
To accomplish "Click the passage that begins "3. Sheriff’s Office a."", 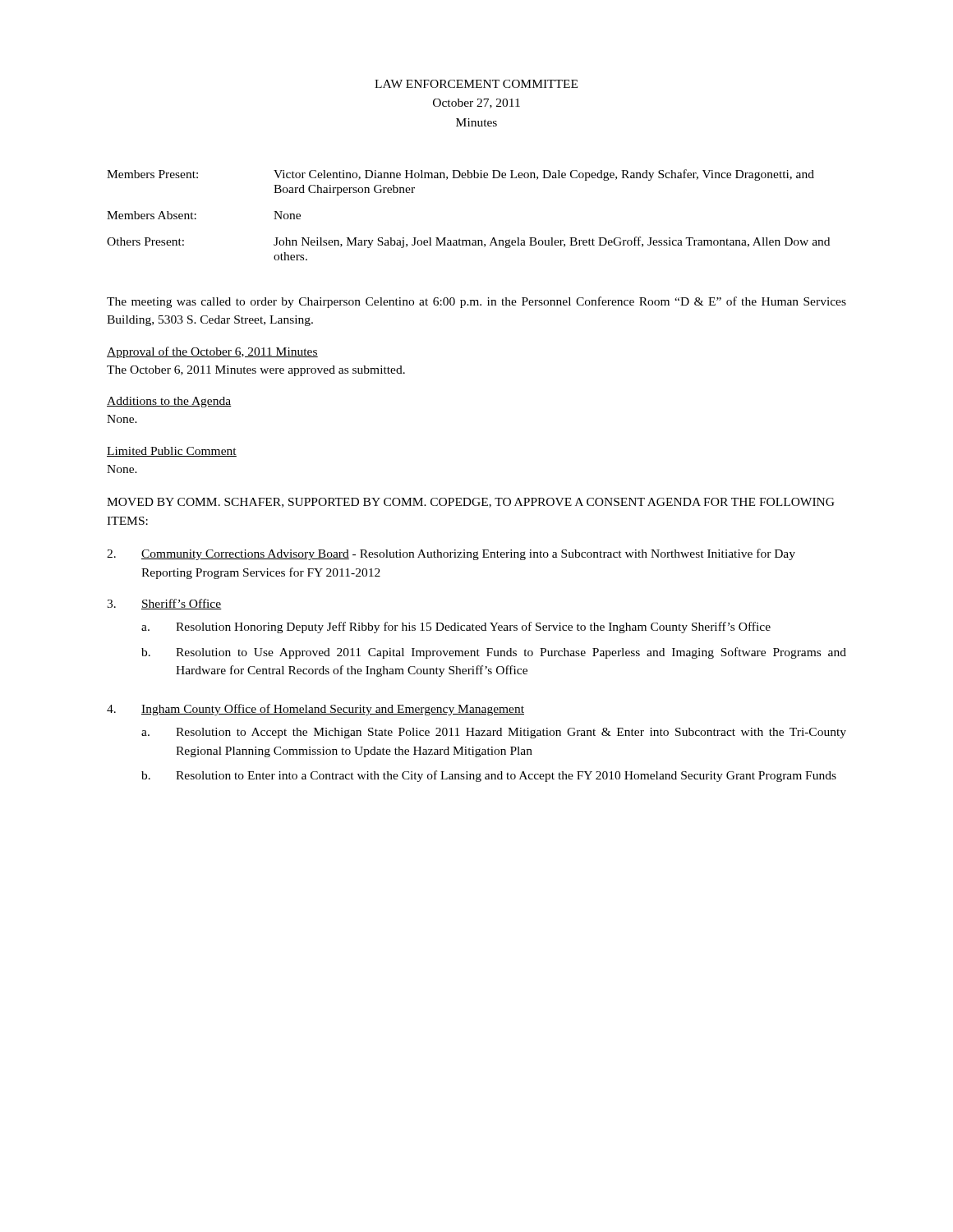I will click(x=476, y=641).
